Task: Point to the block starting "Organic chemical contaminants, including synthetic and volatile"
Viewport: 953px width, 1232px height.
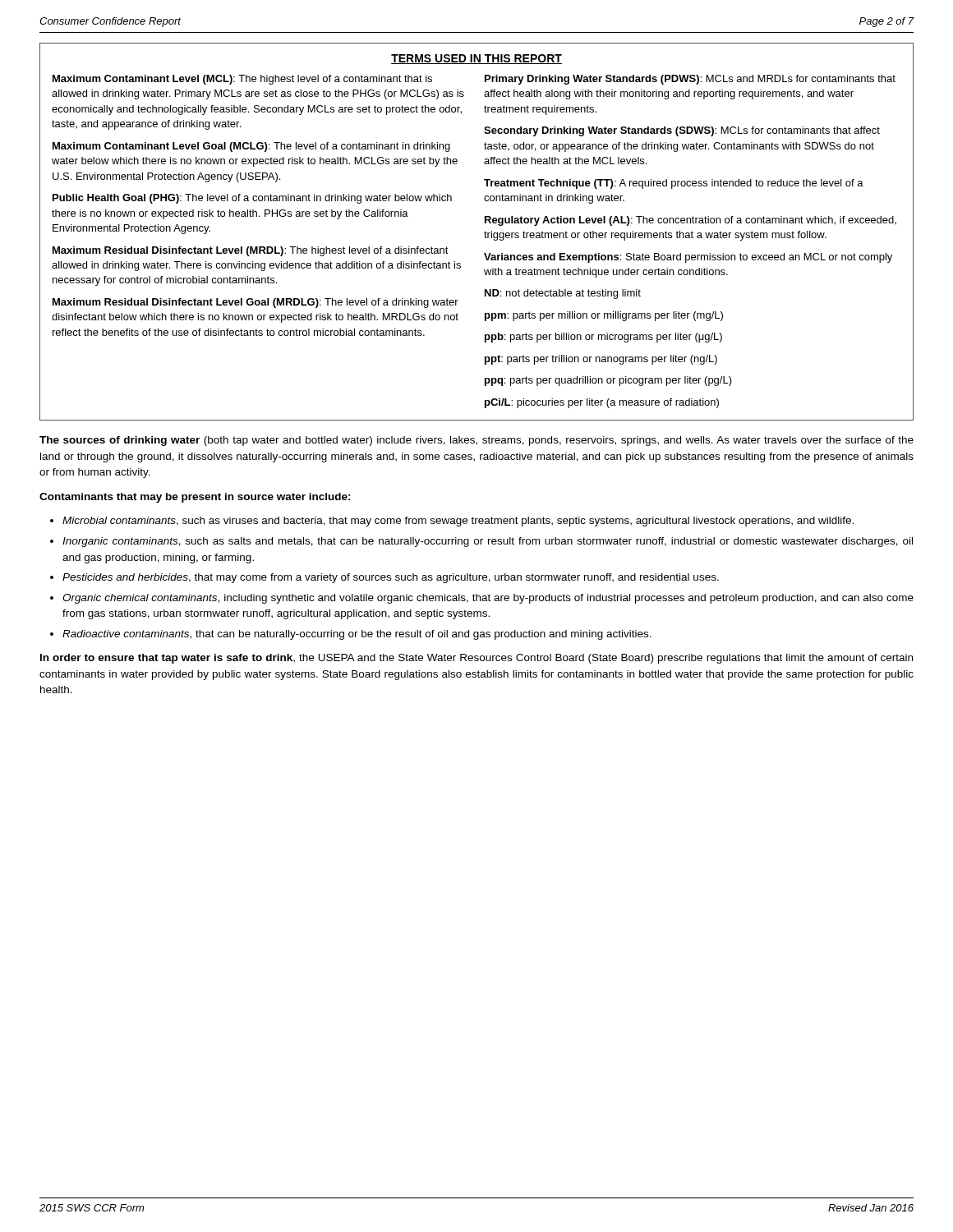Action: 488,605
